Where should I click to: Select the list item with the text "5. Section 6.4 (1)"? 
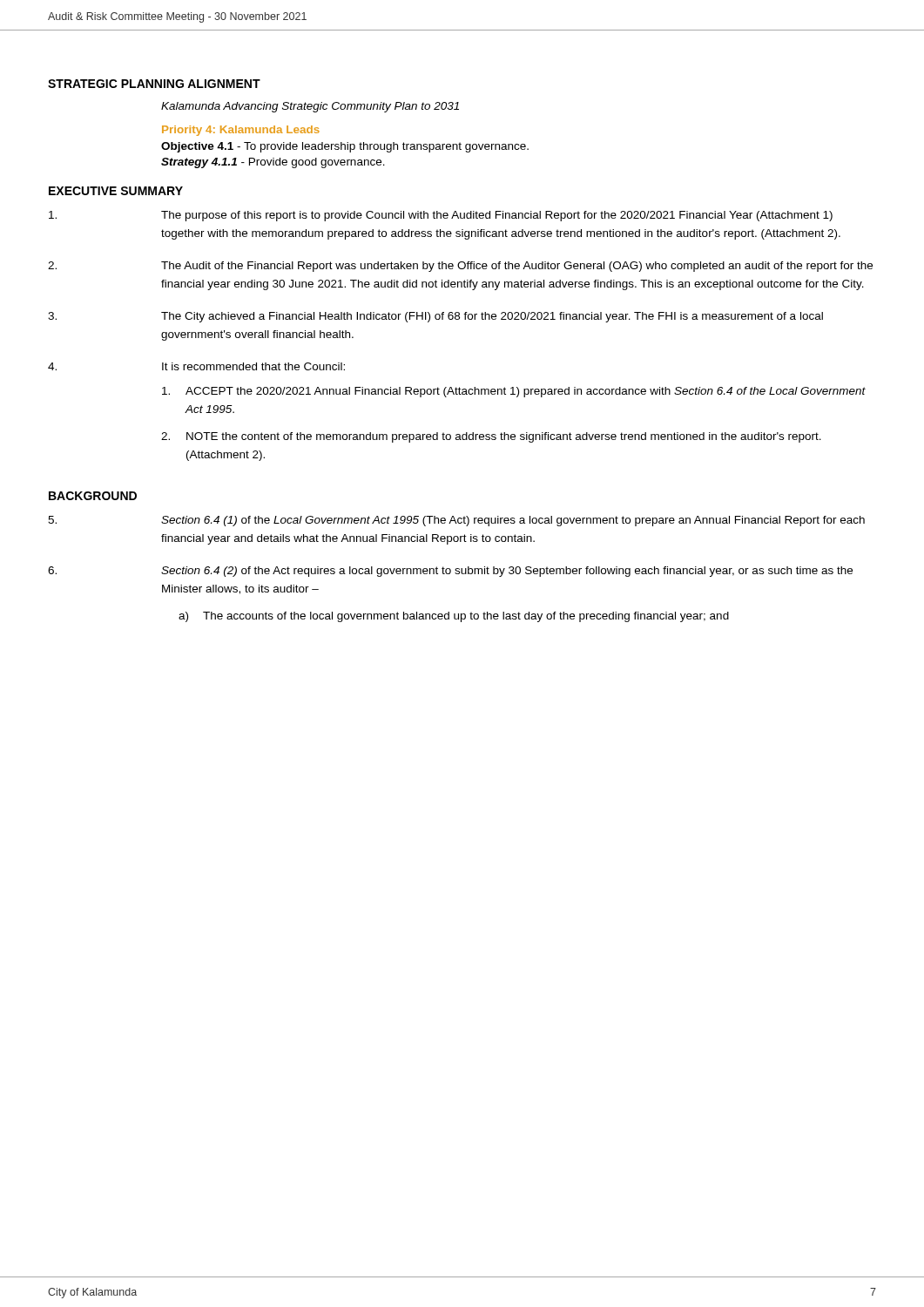pos(462,530)
